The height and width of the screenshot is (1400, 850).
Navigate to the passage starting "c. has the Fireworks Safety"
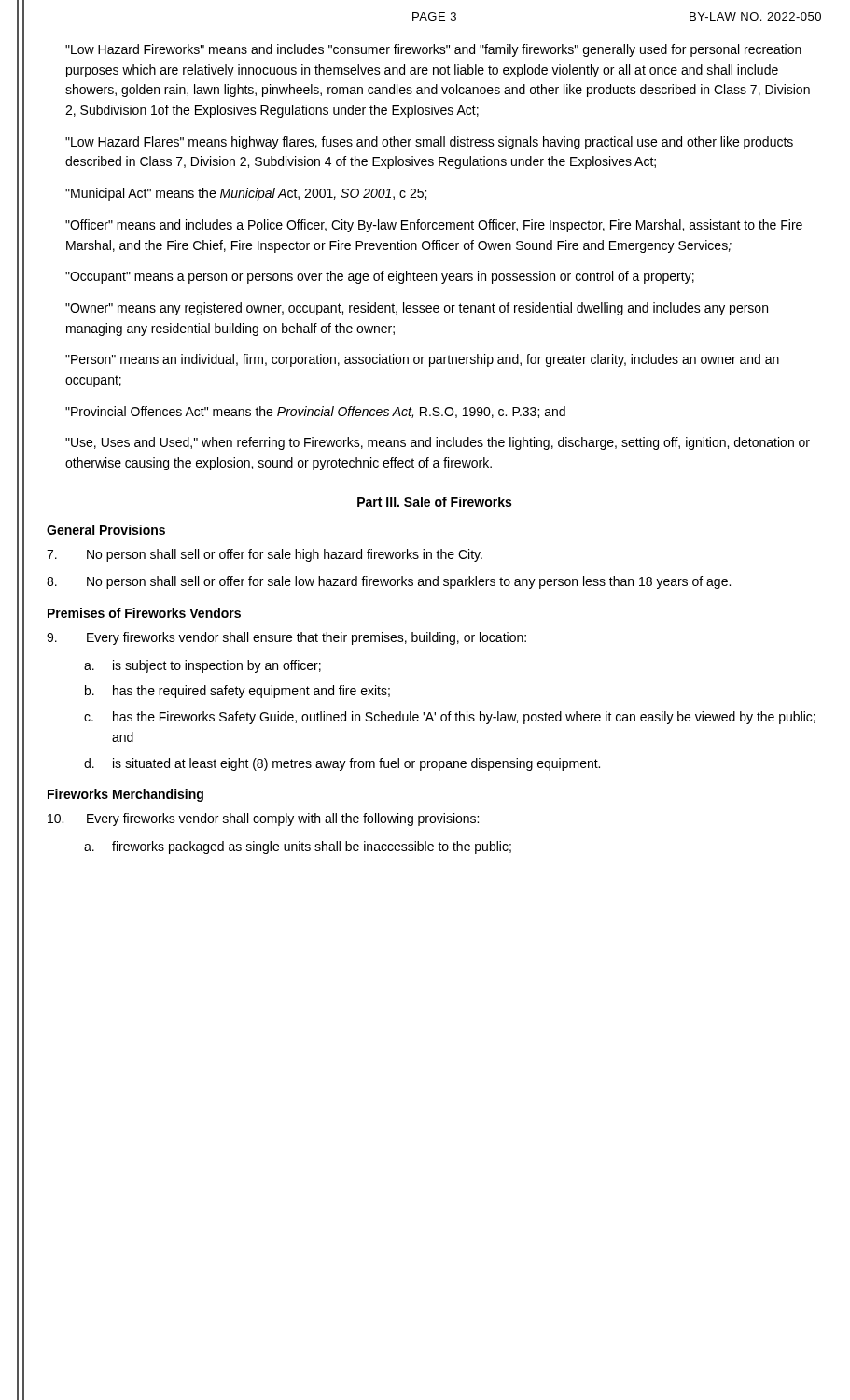(453, 728)
